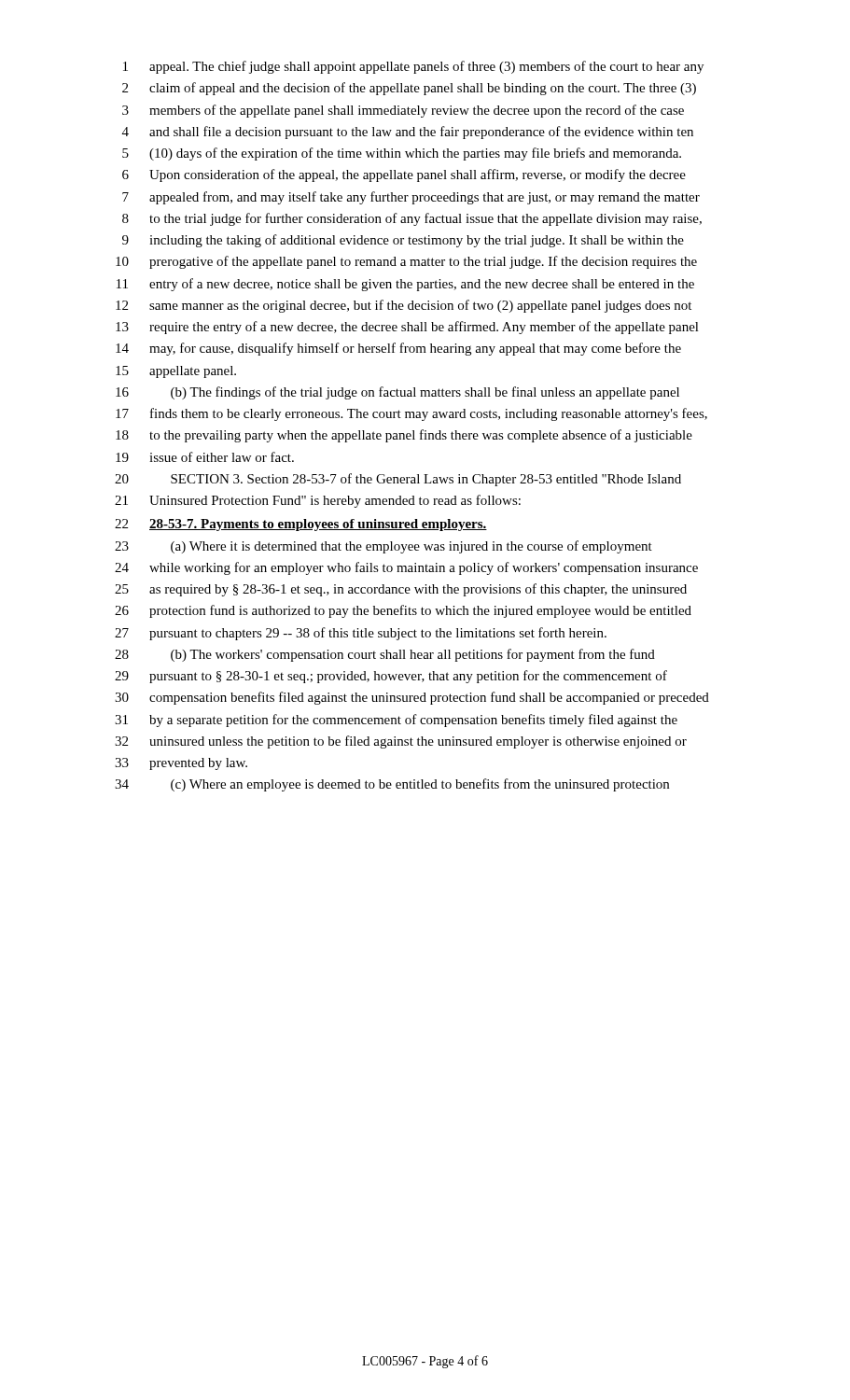Click the passage that begins "18 to the prevailing"

coord(425,436)
